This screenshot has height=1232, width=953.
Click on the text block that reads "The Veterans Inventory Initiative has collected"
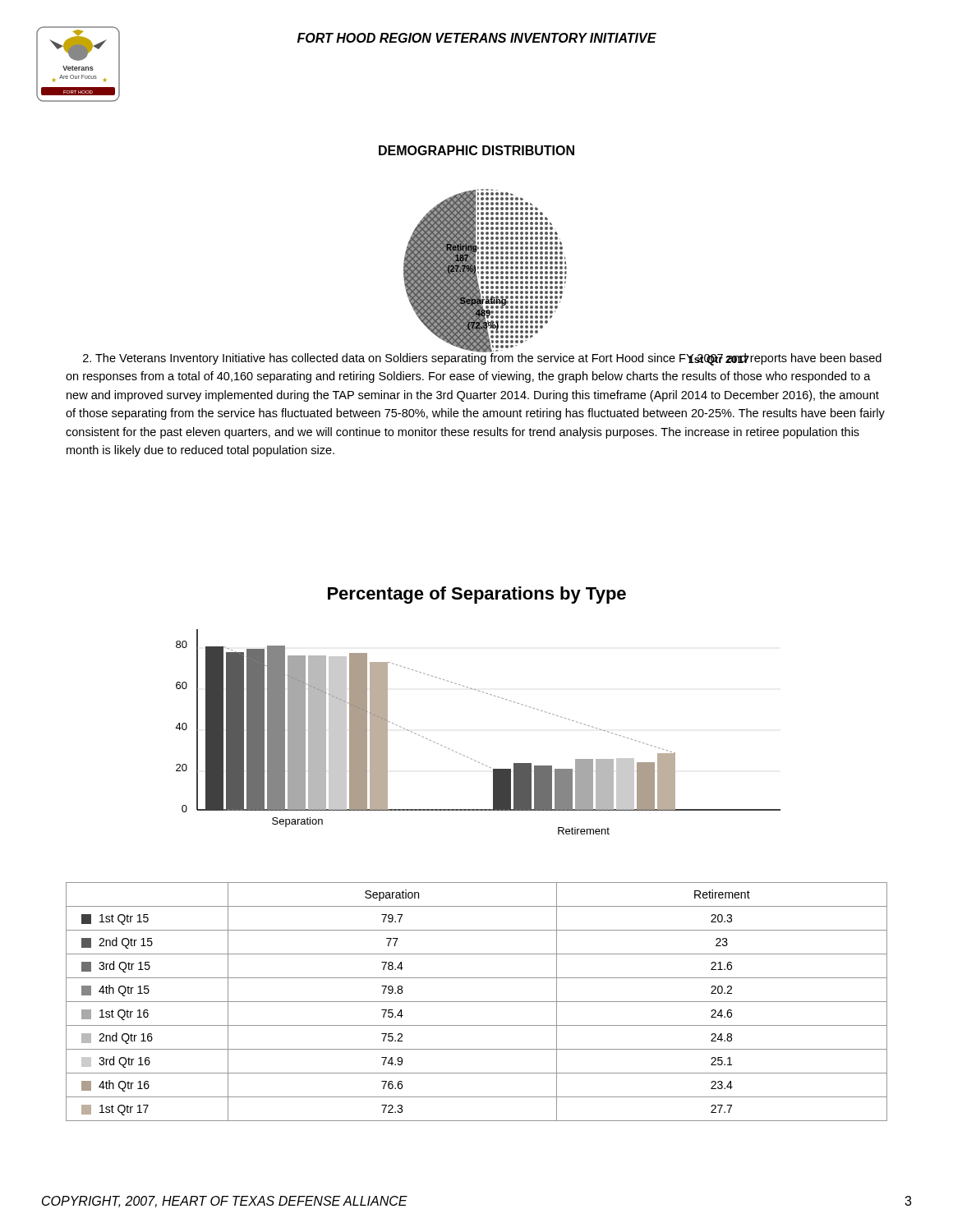coord(475,404)
